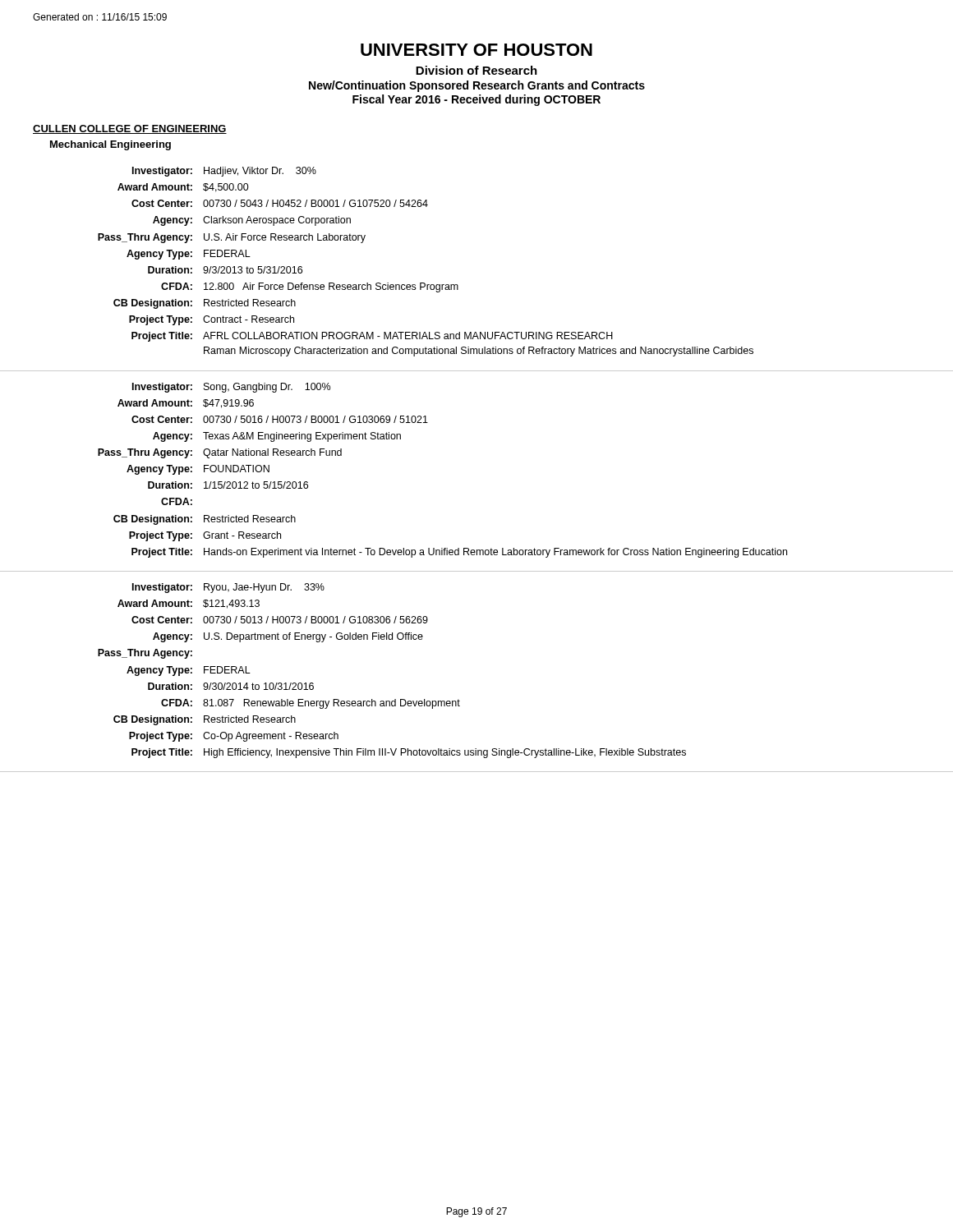
Task: Select the block starting "Investigator: Hadjiev, Viktor Dr. 30% Award Amount:"
Action: (224, 172)
